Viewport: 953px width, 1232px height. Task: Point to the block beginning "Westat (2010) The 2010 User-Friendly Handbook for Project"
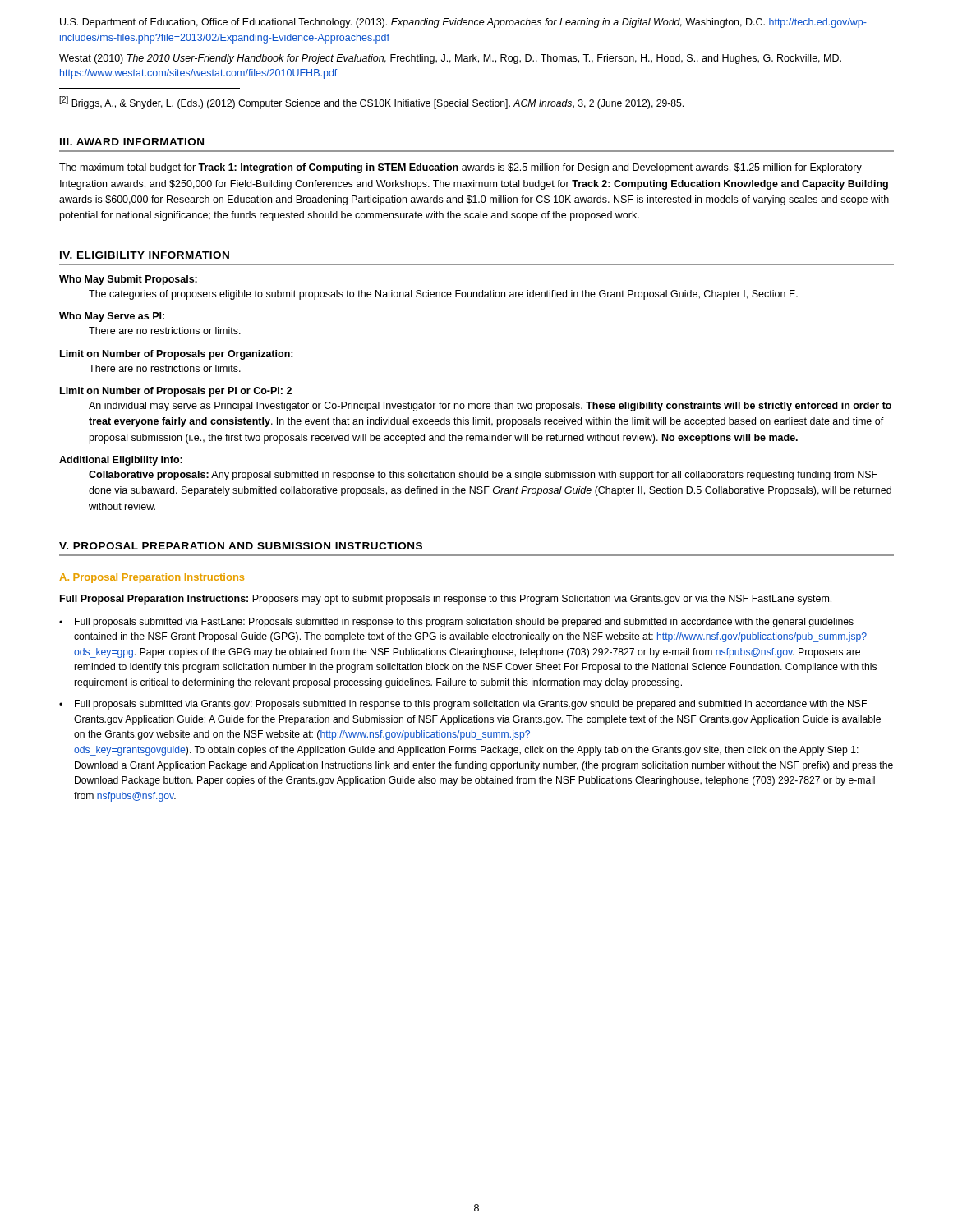pyautogui.click(x=451, y=66)
